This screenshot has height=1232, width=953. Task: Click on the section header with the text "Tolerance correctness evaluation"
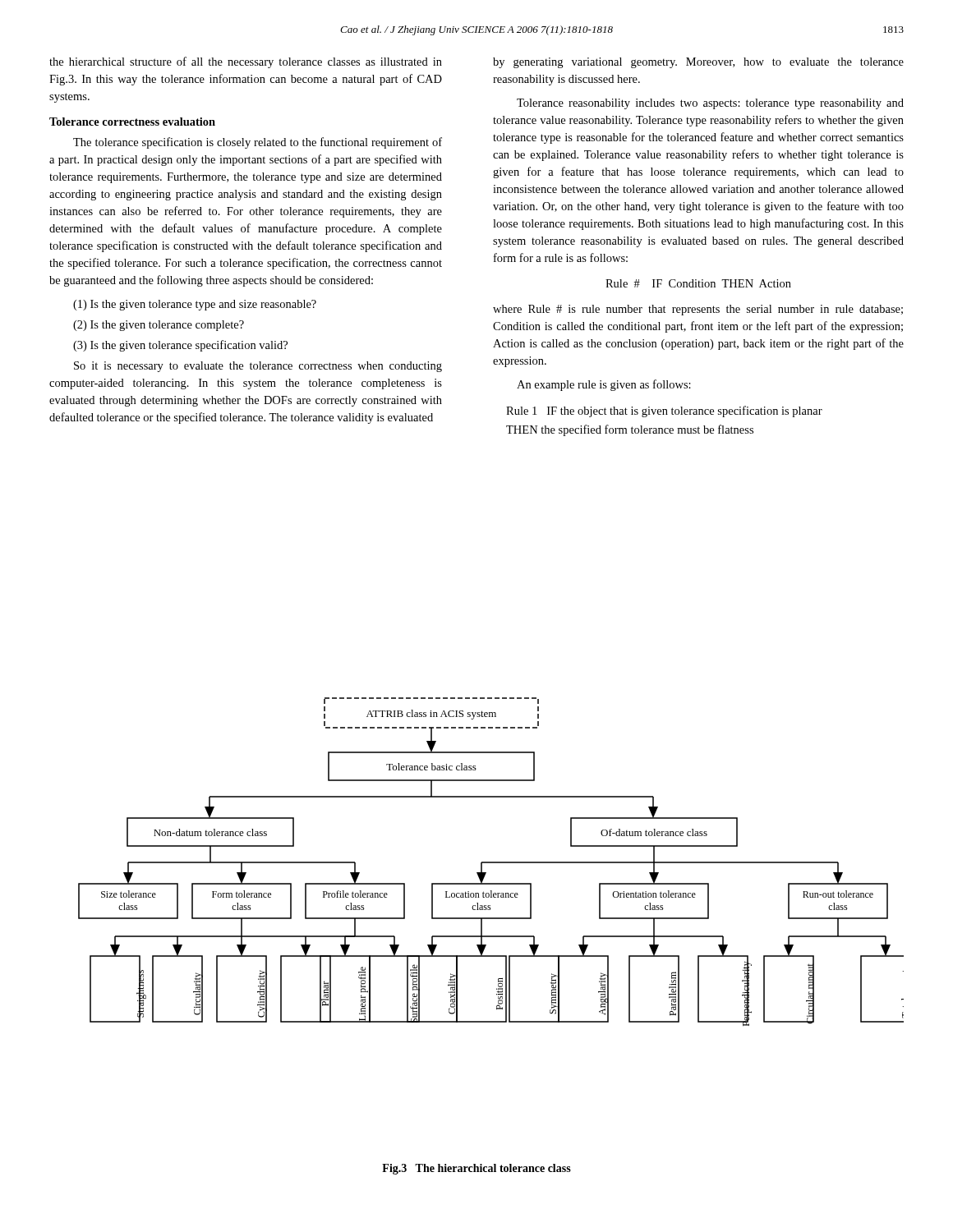pos(132,122)
